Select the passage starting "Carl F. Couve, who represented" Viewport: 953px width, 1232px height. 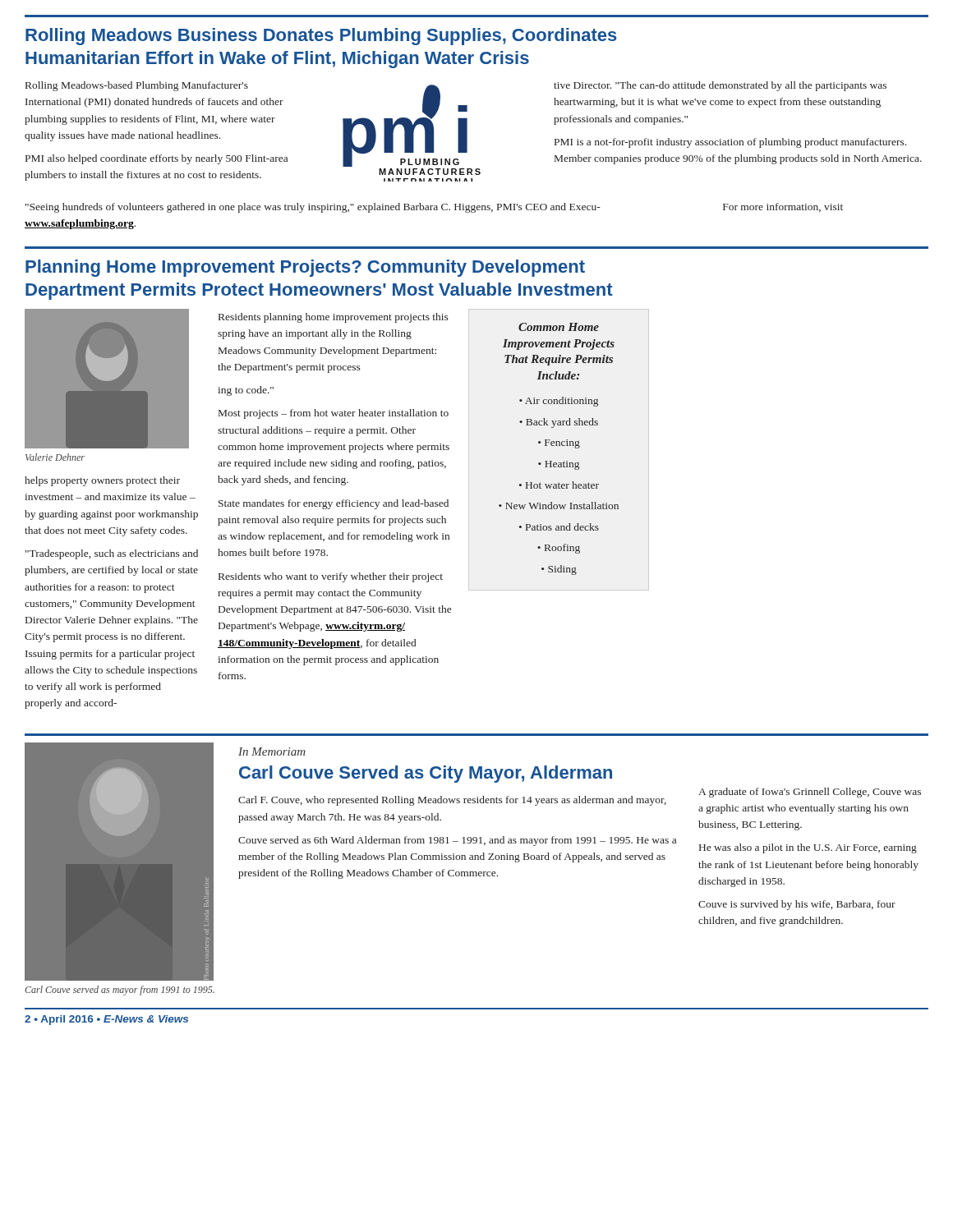coord(460,837)
